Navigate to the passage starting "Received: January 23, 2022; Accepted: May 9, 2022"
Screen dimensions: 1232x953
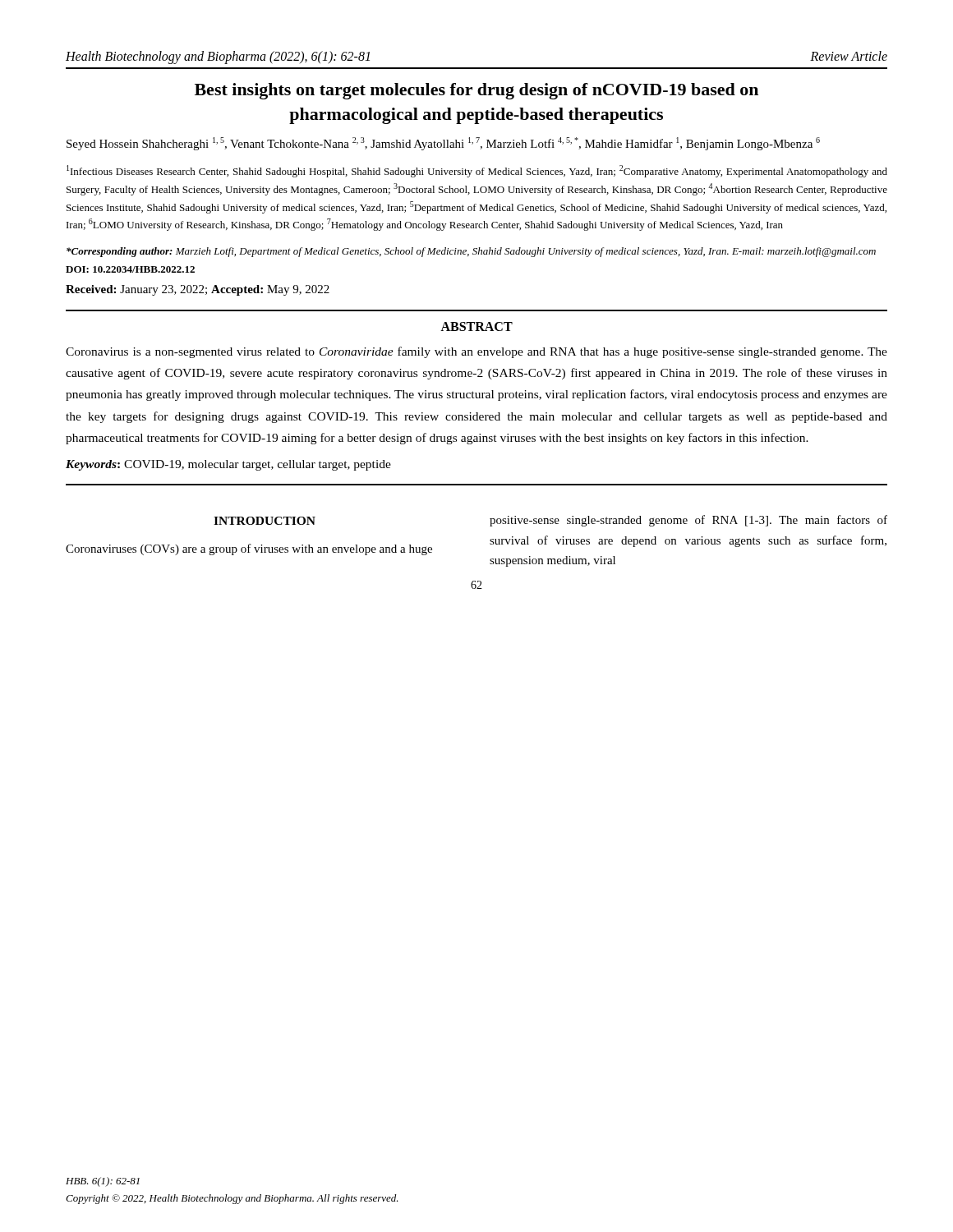tap(198, 289)
